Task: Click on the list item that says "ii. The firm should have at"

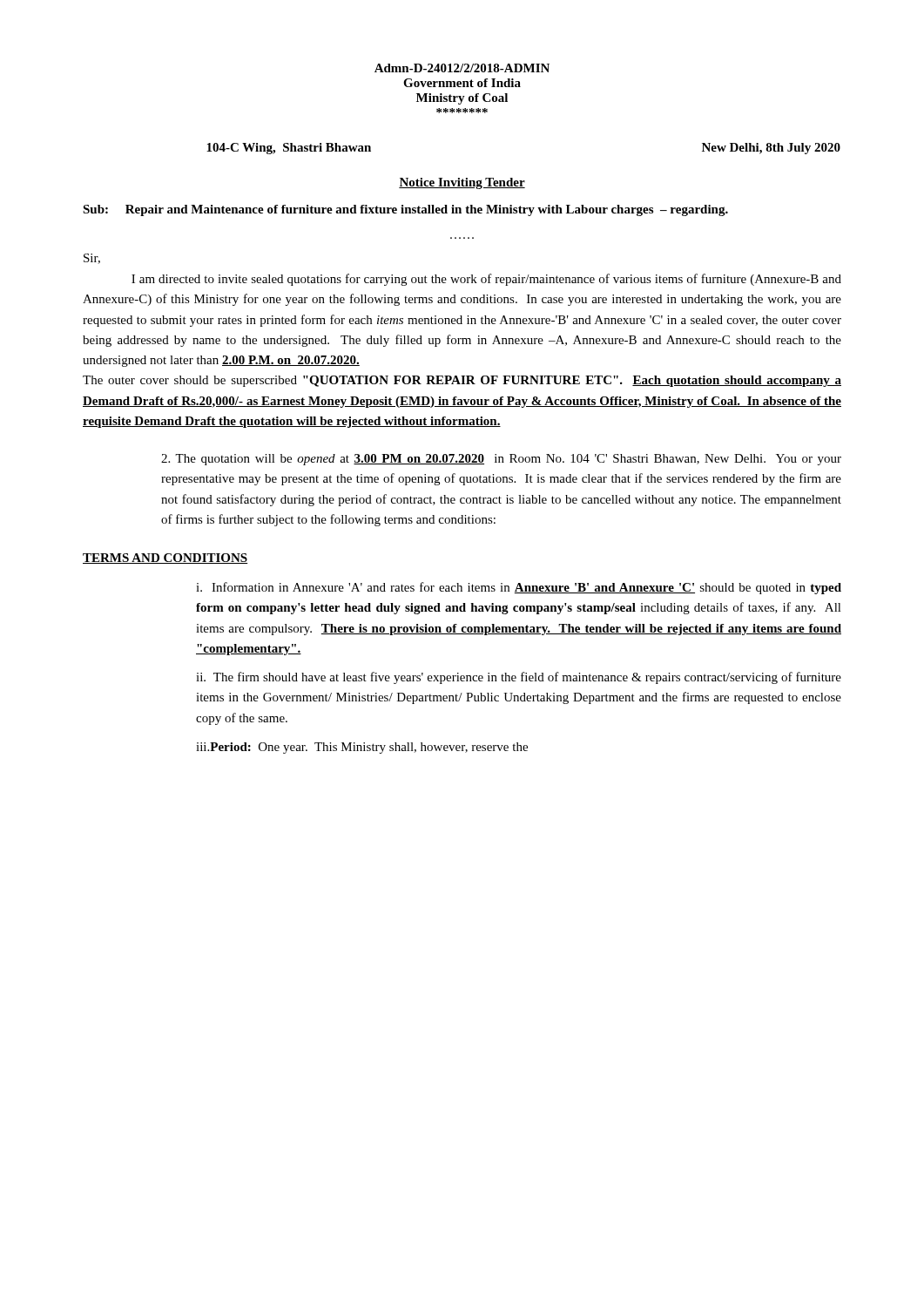Action: pyautogui.click(x=519, y=698)
